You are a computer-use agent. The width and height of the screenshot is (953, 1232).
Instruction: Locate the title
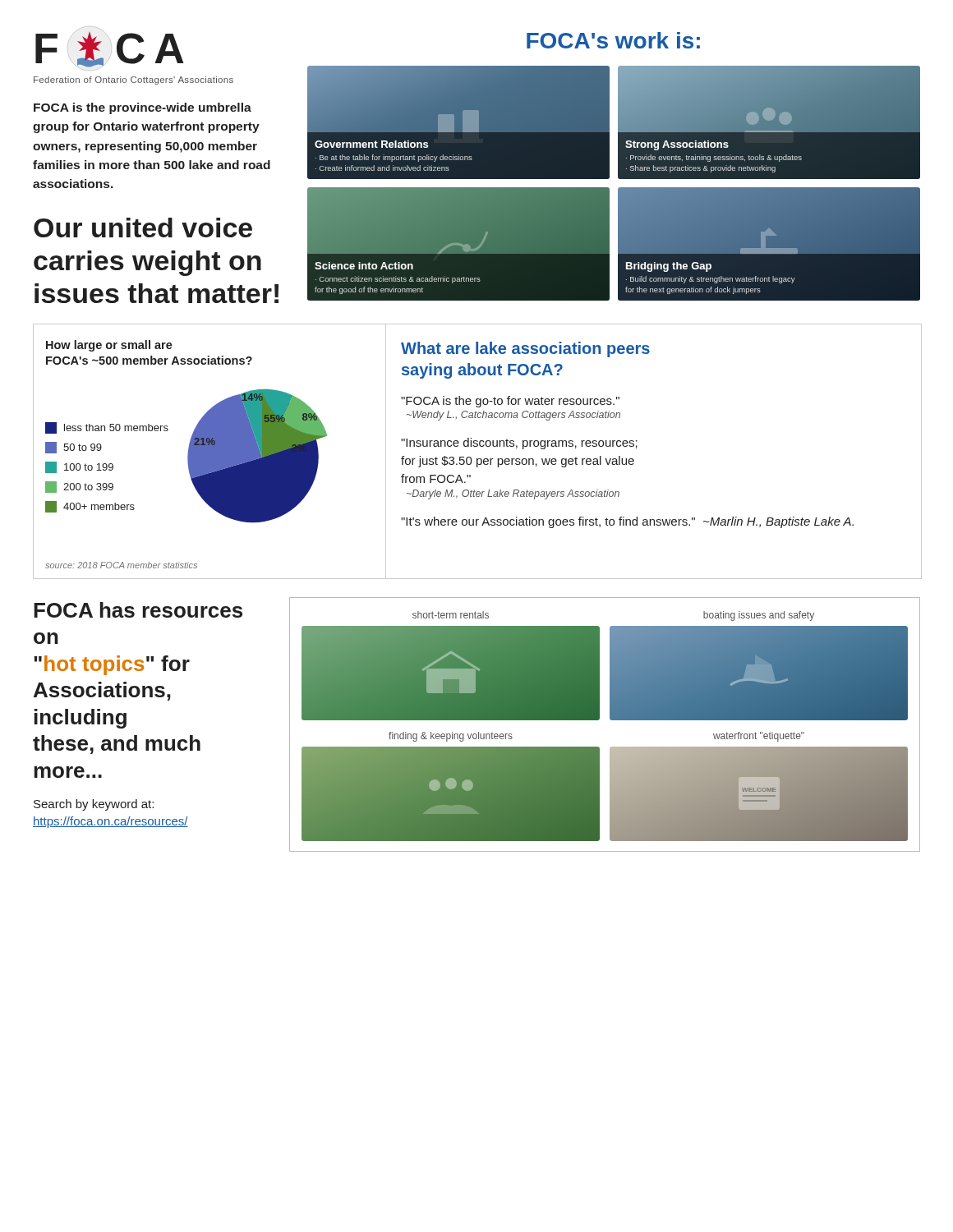coord(157,261)
